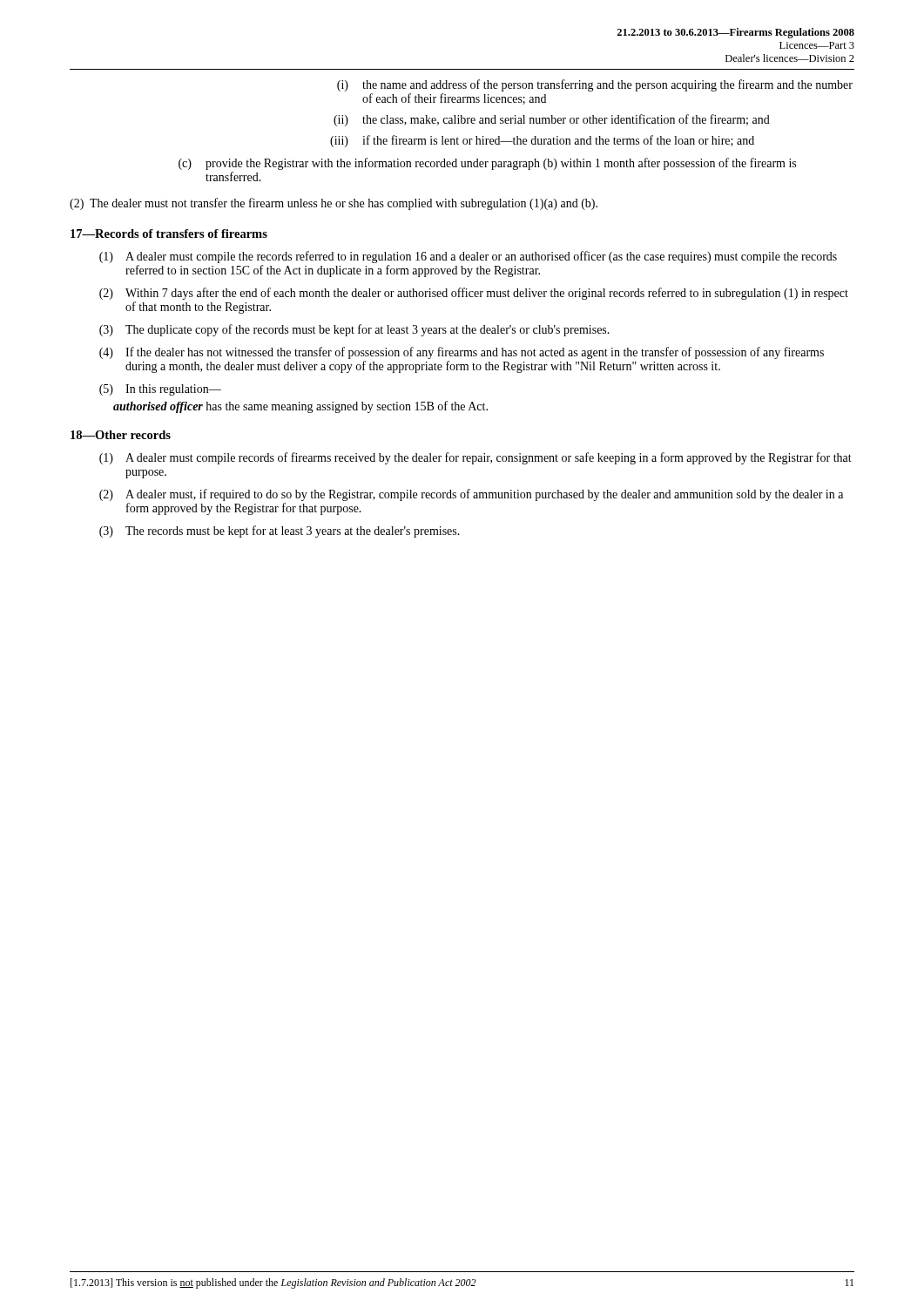Point to the region starting "(iii) if the firearm"

pos(549,141)
